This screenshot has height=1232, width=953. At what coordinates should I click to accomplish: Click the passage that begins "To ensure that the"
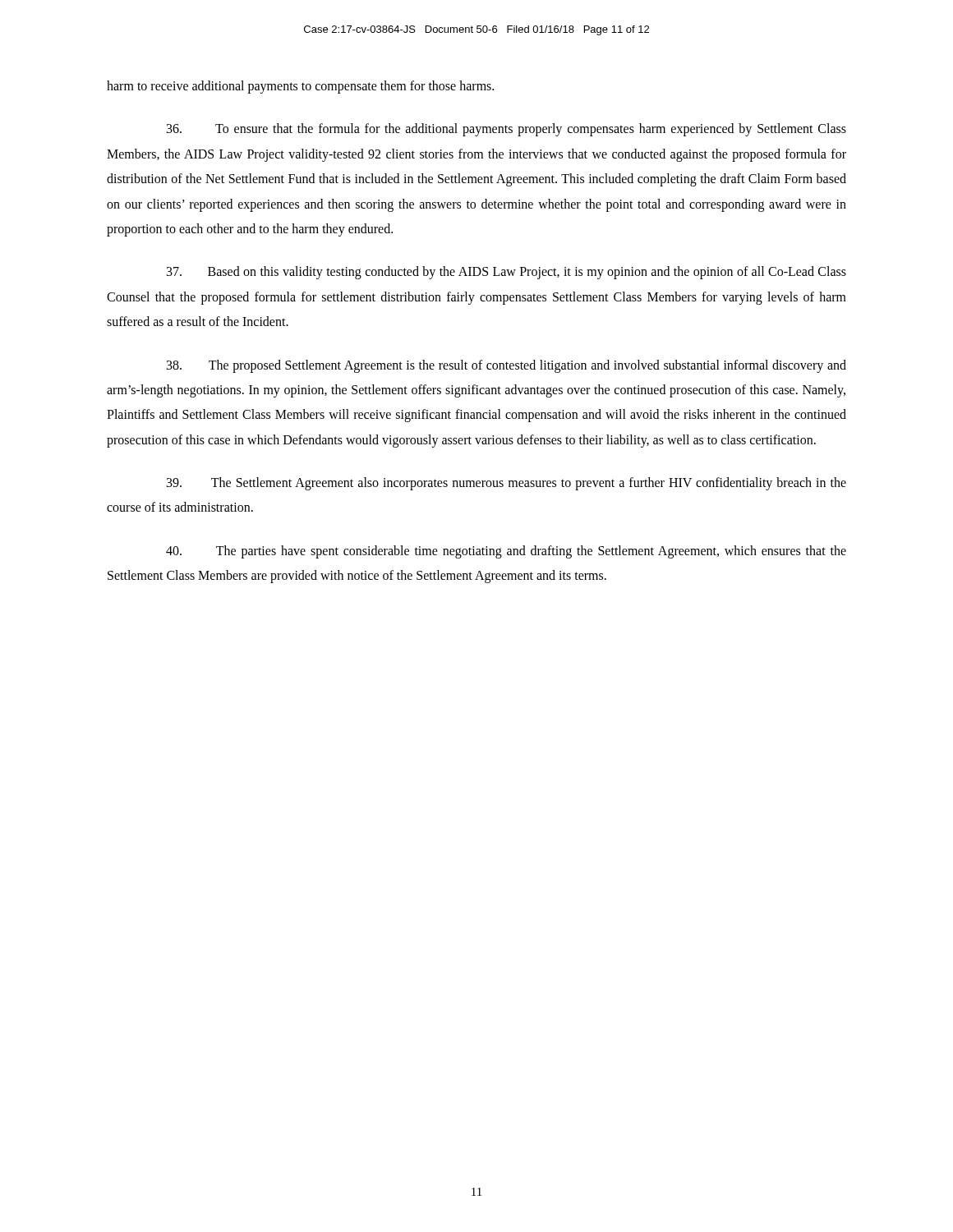pyautogui.click(x=476, y=179)
